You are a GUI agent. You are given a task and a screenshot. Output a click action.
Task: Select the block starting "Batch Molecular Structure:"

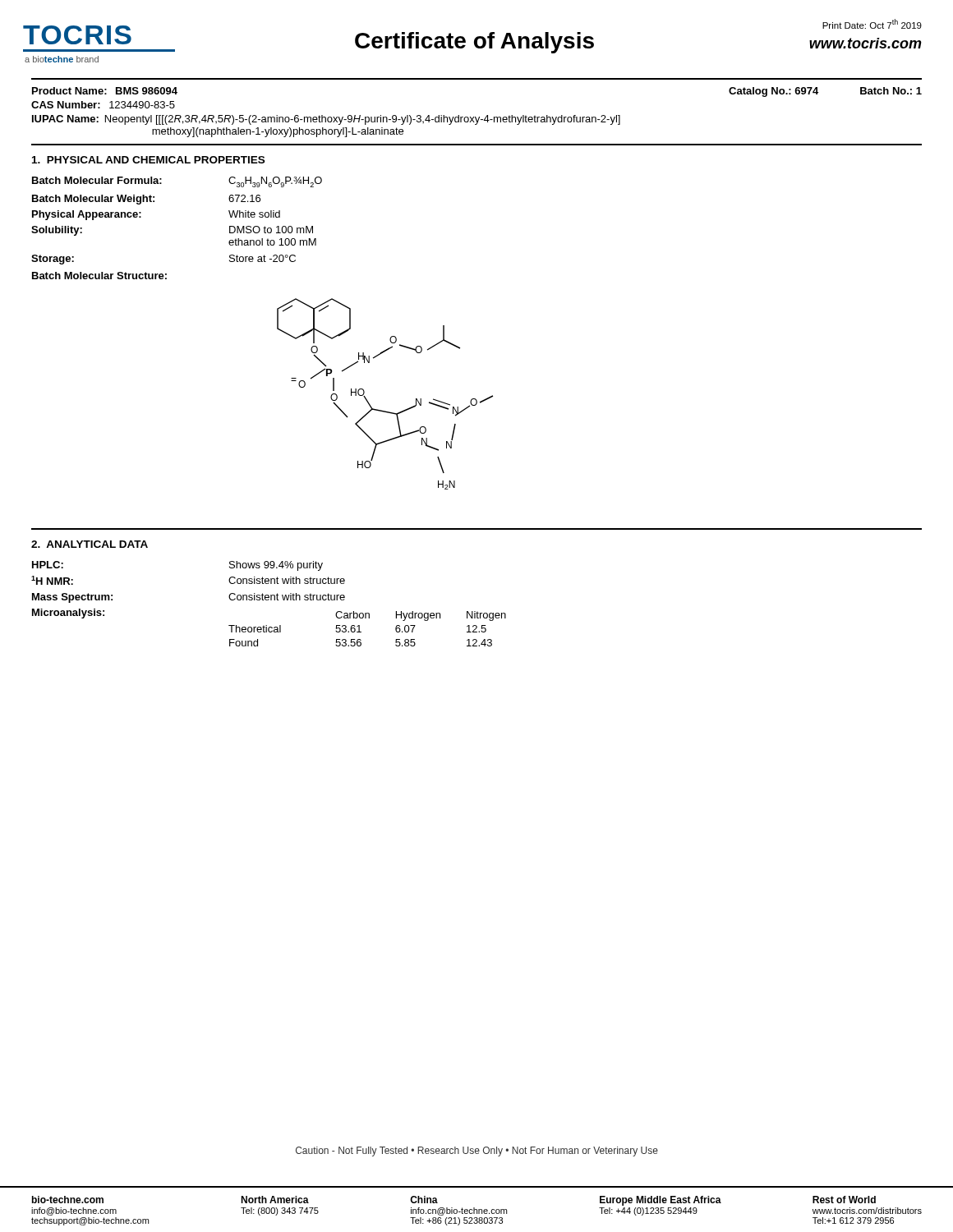click(99, 276)
